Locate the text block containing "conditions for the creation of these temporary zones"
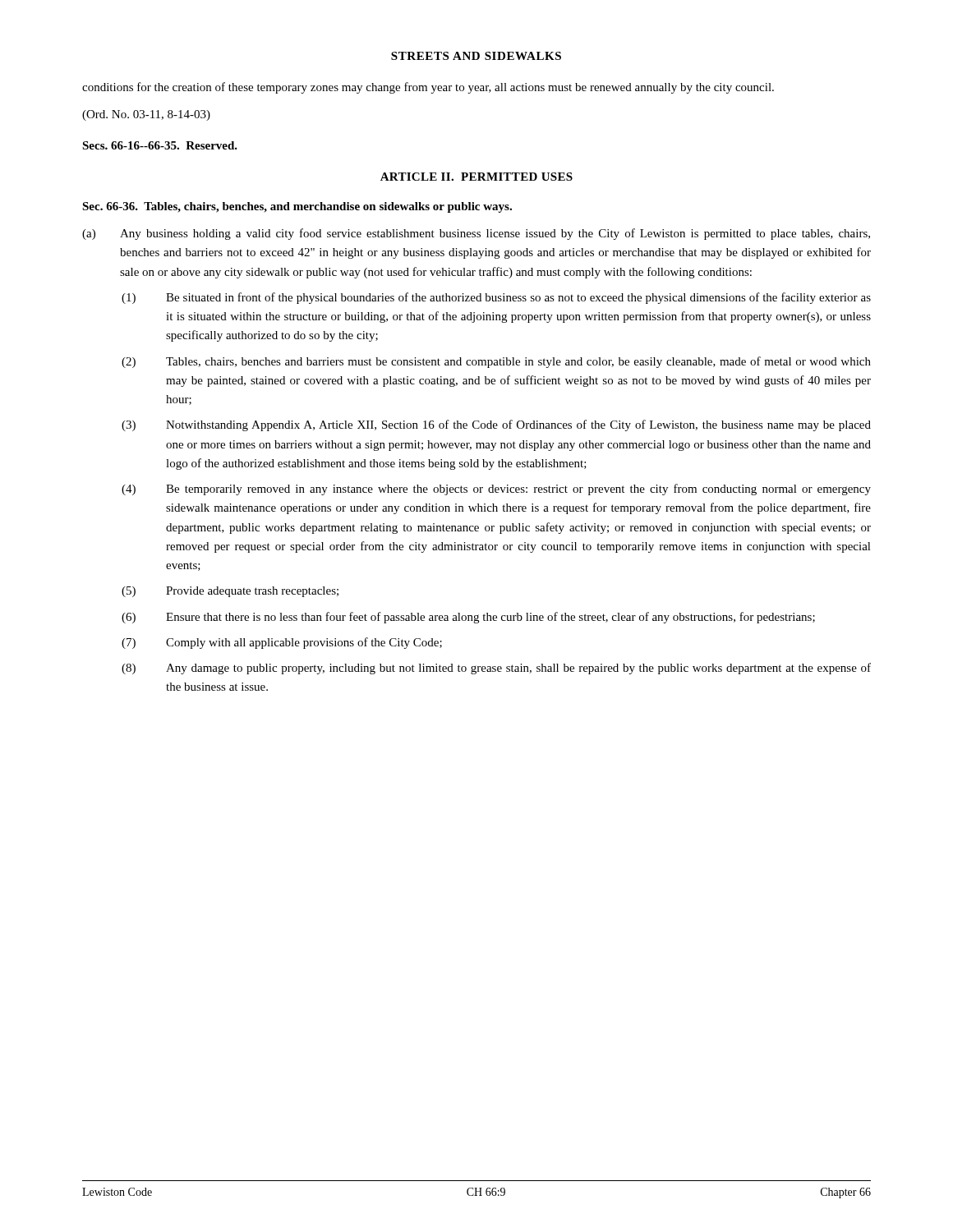953x1232 pixels. click(428, 87)
